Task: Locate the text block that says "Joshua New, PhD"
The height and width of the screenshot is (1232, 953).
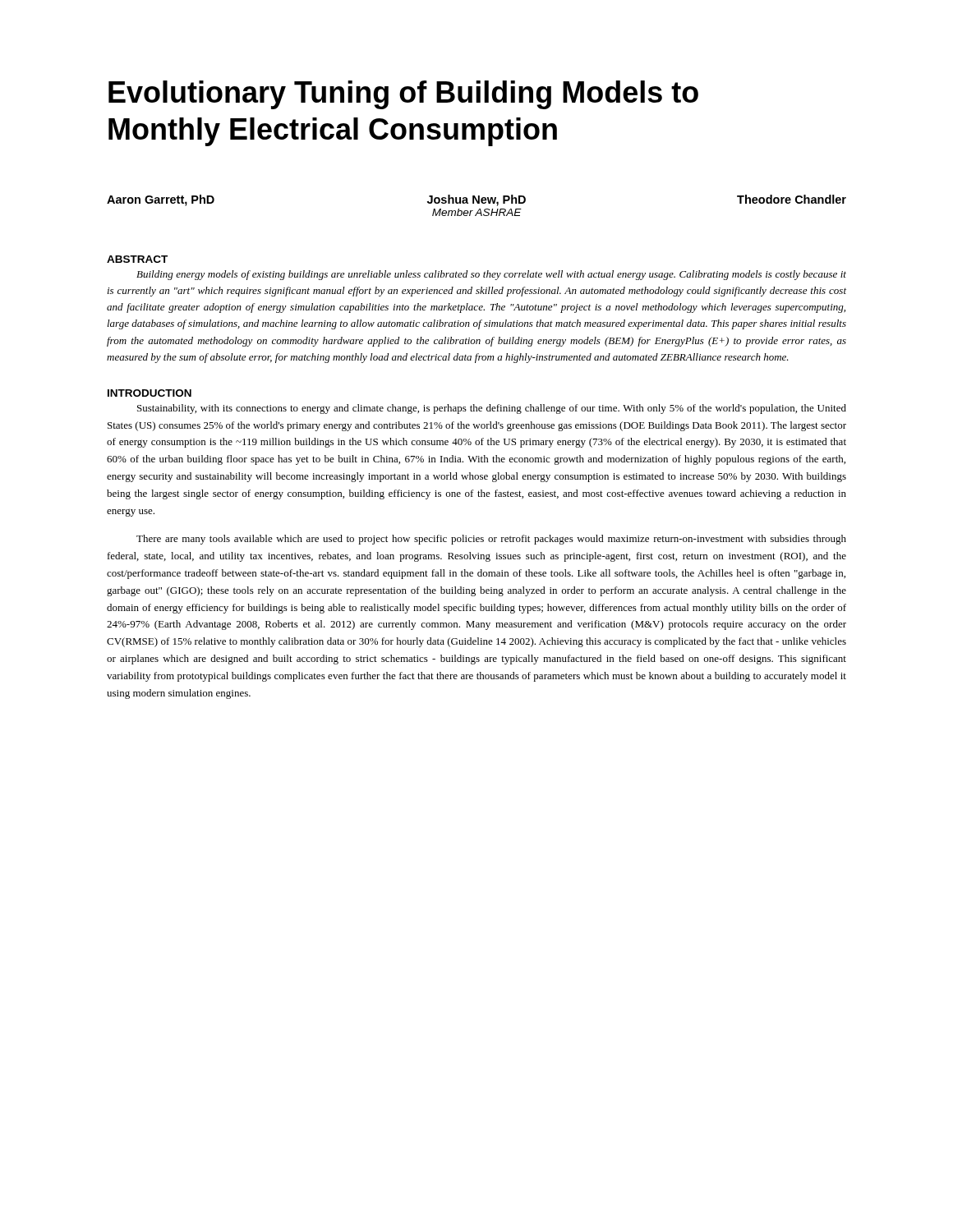Action: click(x=476, y=206)
